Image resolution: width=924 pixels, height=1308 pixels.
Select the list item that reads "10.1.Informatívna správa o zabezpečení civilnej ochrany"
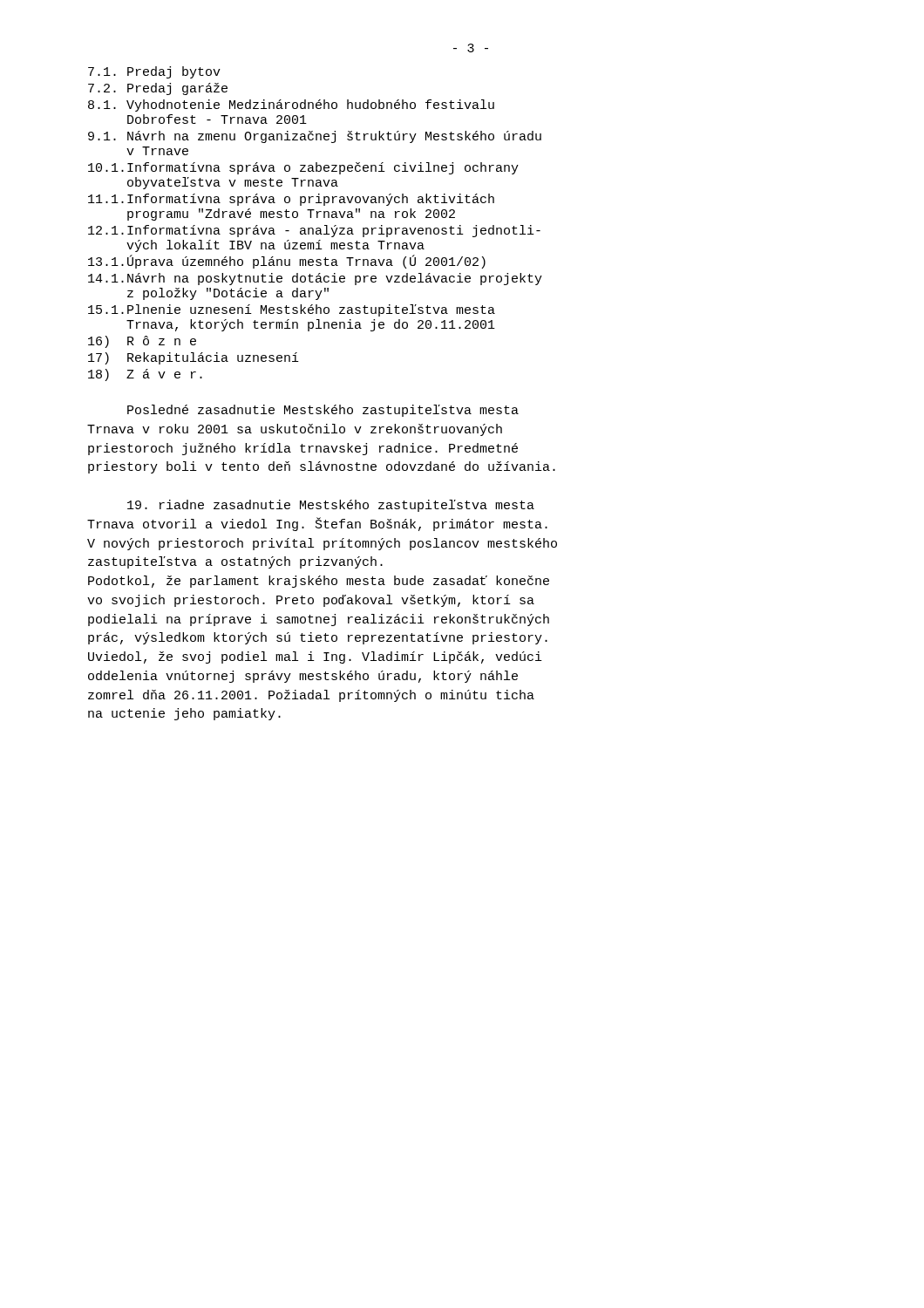303,176
